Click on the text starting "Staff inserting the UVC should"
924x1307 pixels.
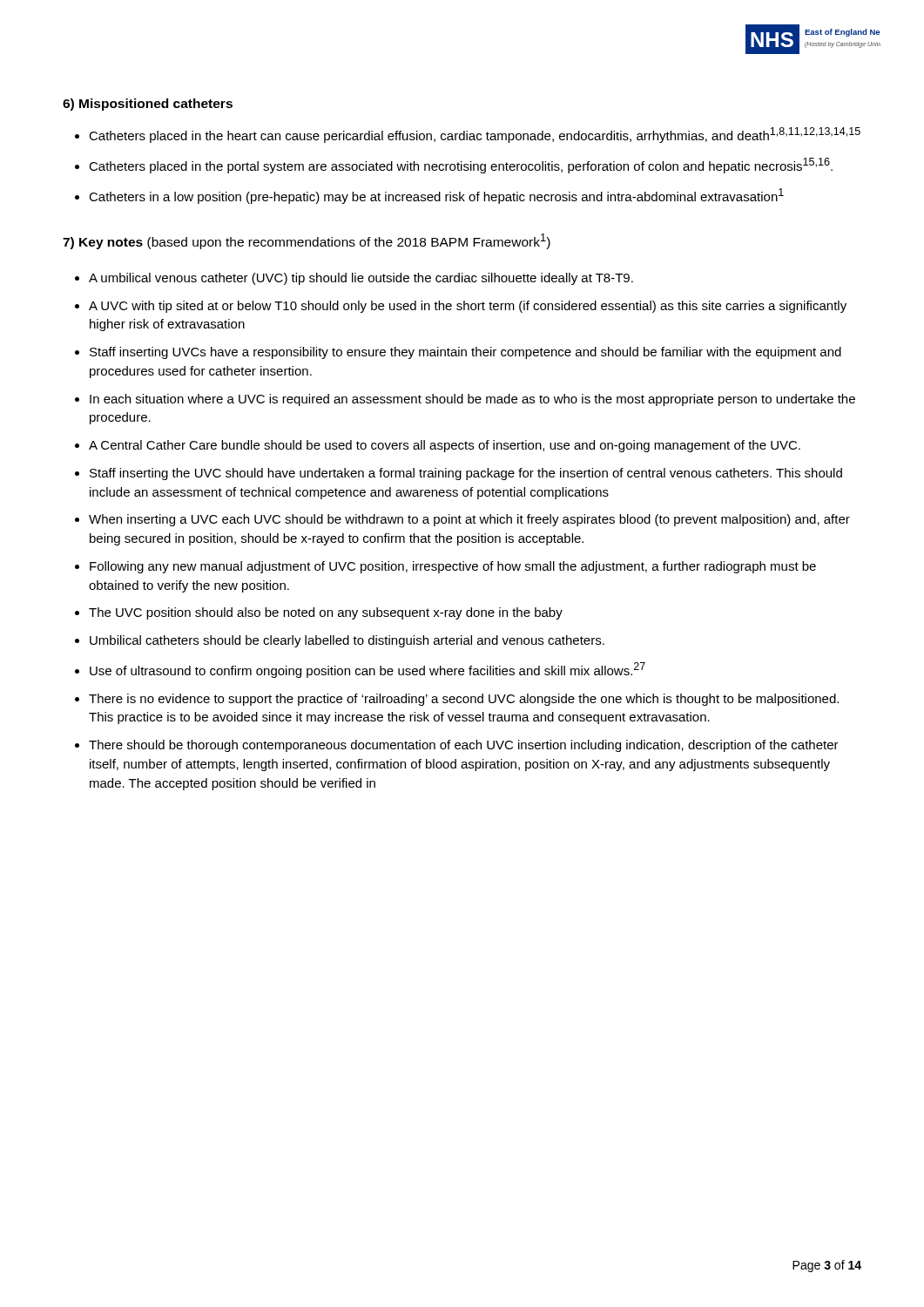[x=466, y=482]
